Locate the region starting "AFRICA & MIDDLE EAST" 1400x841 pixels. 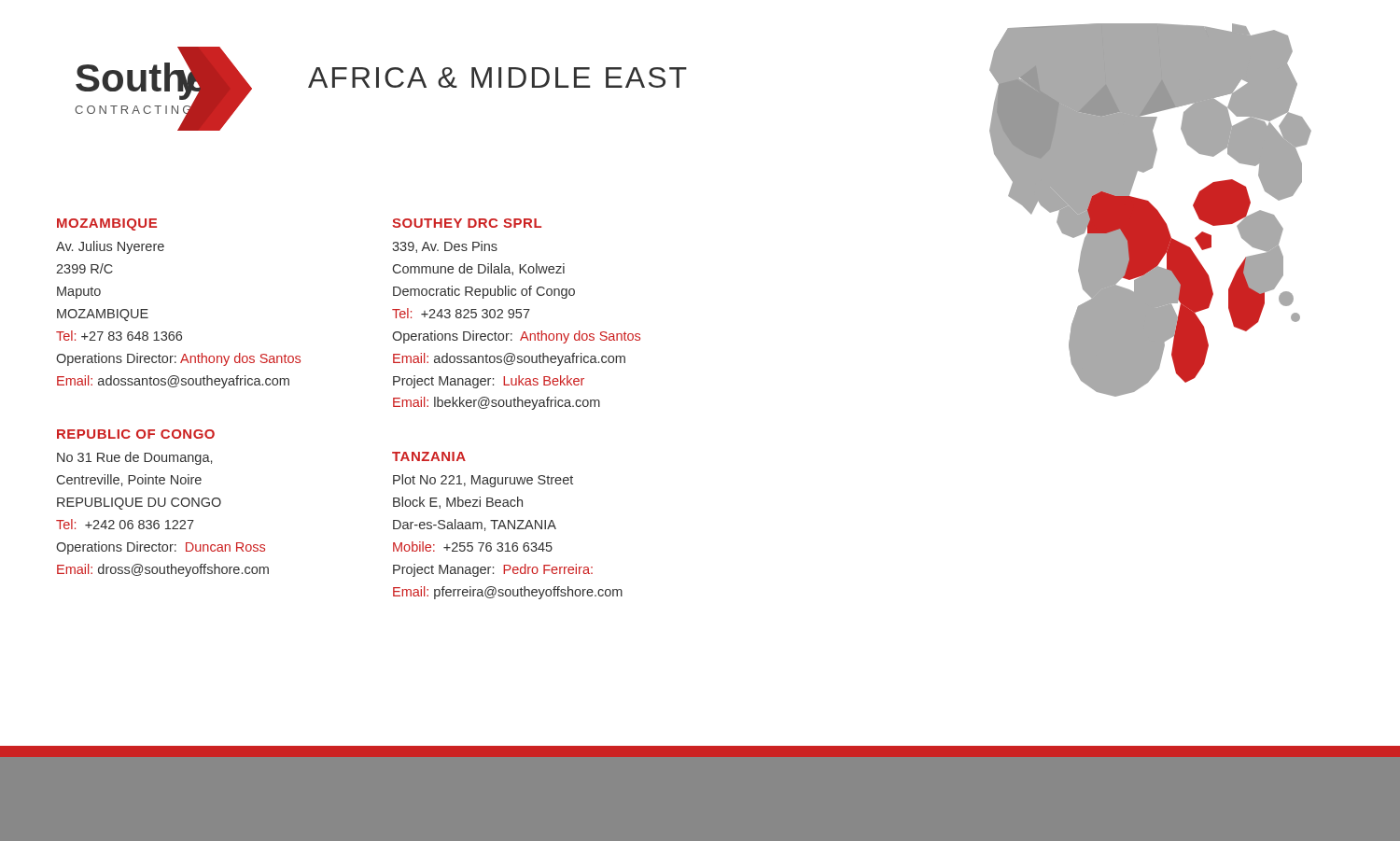point(498,77)
